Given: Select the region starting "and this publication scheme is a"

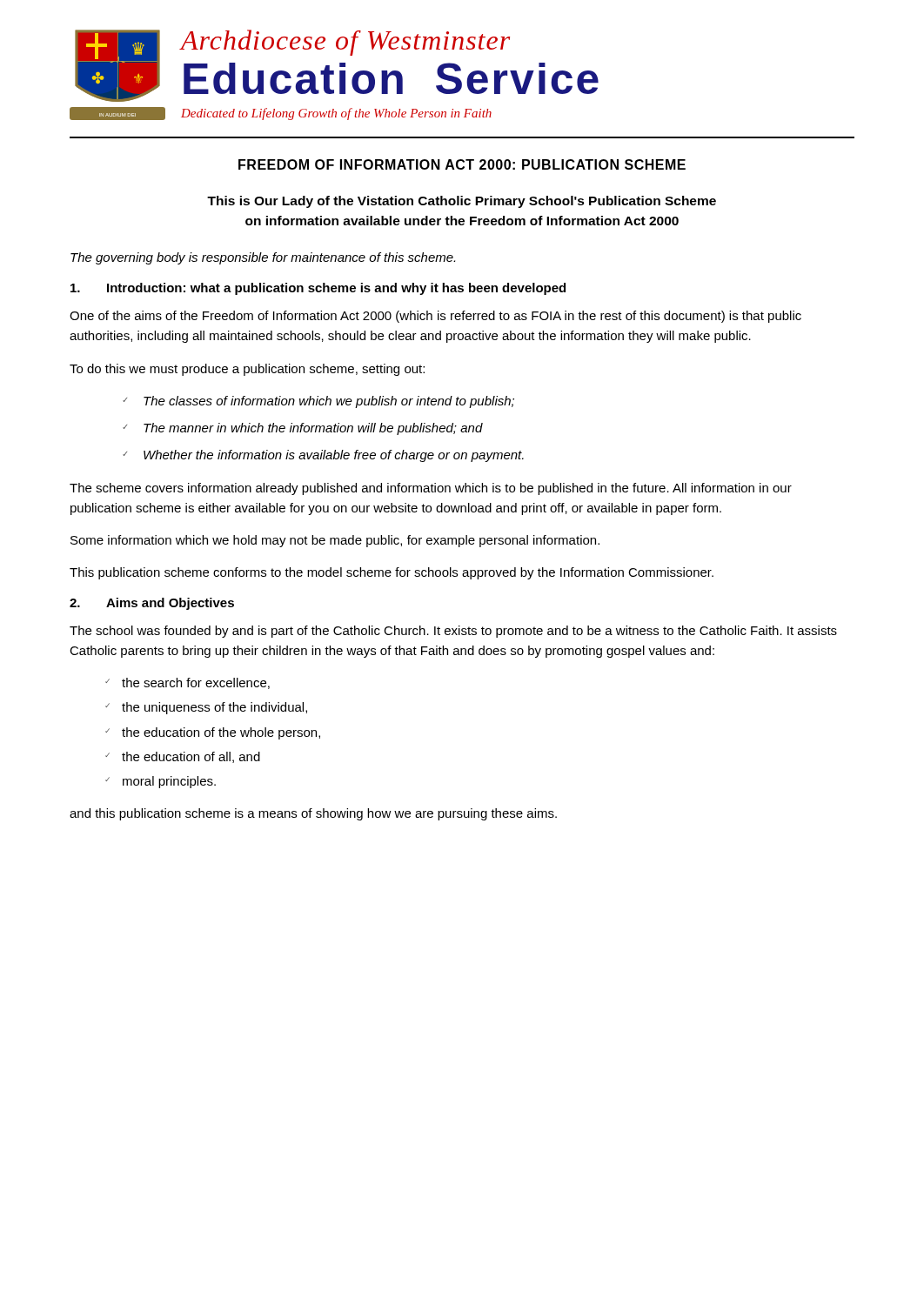Looking at the screenshot, I should coord(314,813).
